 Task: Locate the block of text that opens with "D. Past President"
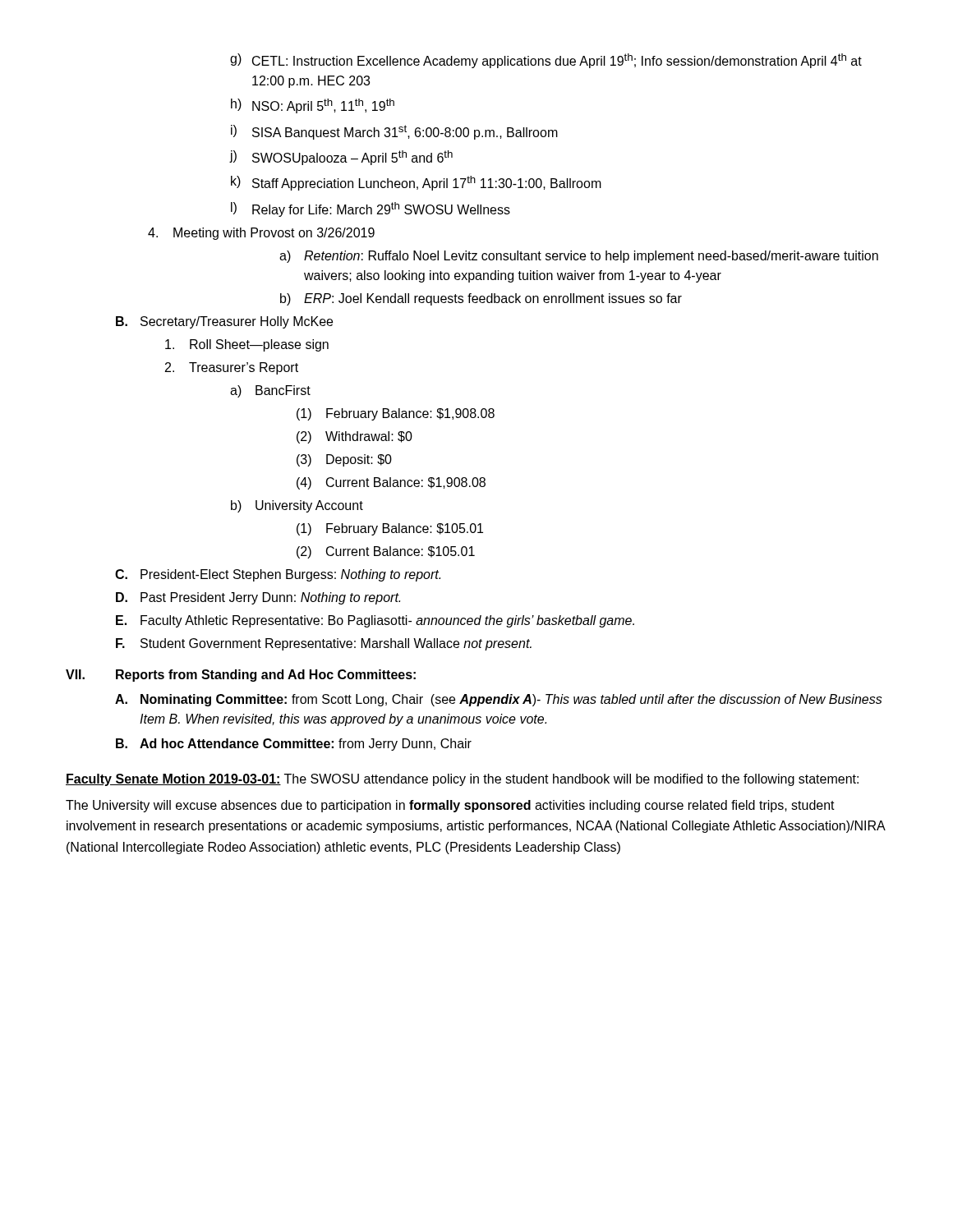click(x=259, y=598)
